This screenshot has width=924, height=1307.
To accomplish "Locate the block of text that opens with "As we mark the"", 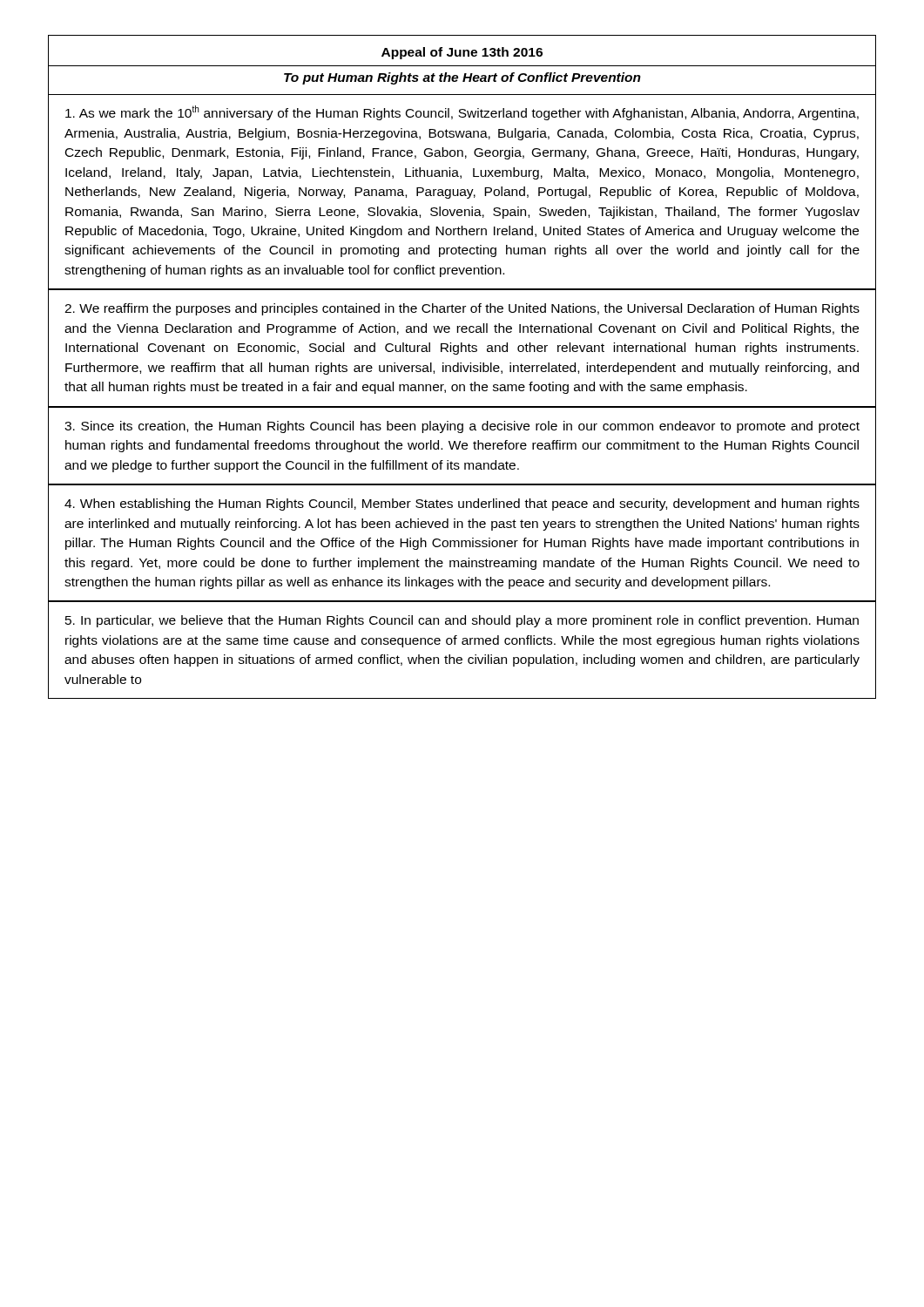I will point(462,191).
